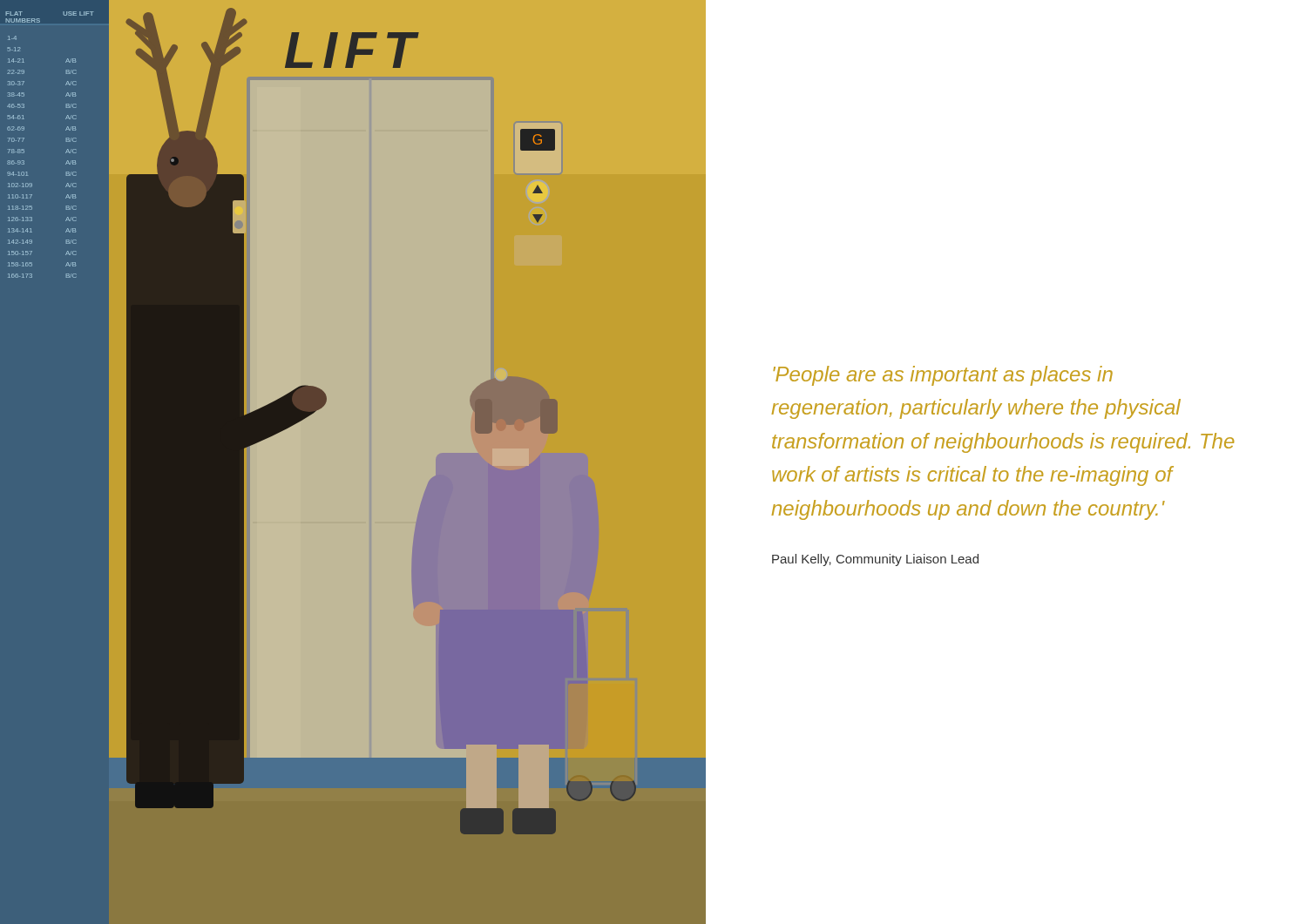Locate the photo
The height and width of the screenshot is (924, 1307).
353,462
